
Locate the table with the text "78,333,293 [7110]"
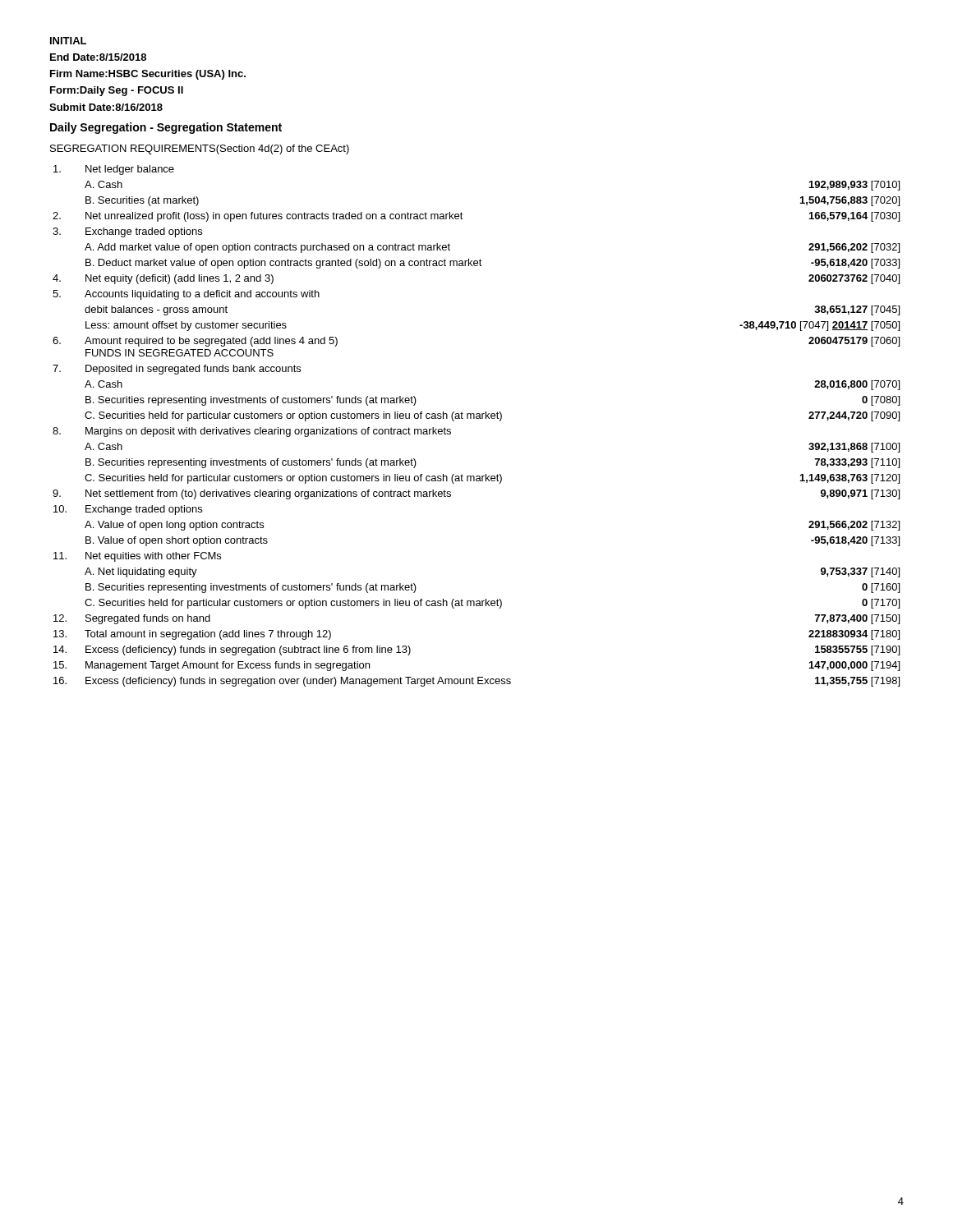tap(476, 424)
